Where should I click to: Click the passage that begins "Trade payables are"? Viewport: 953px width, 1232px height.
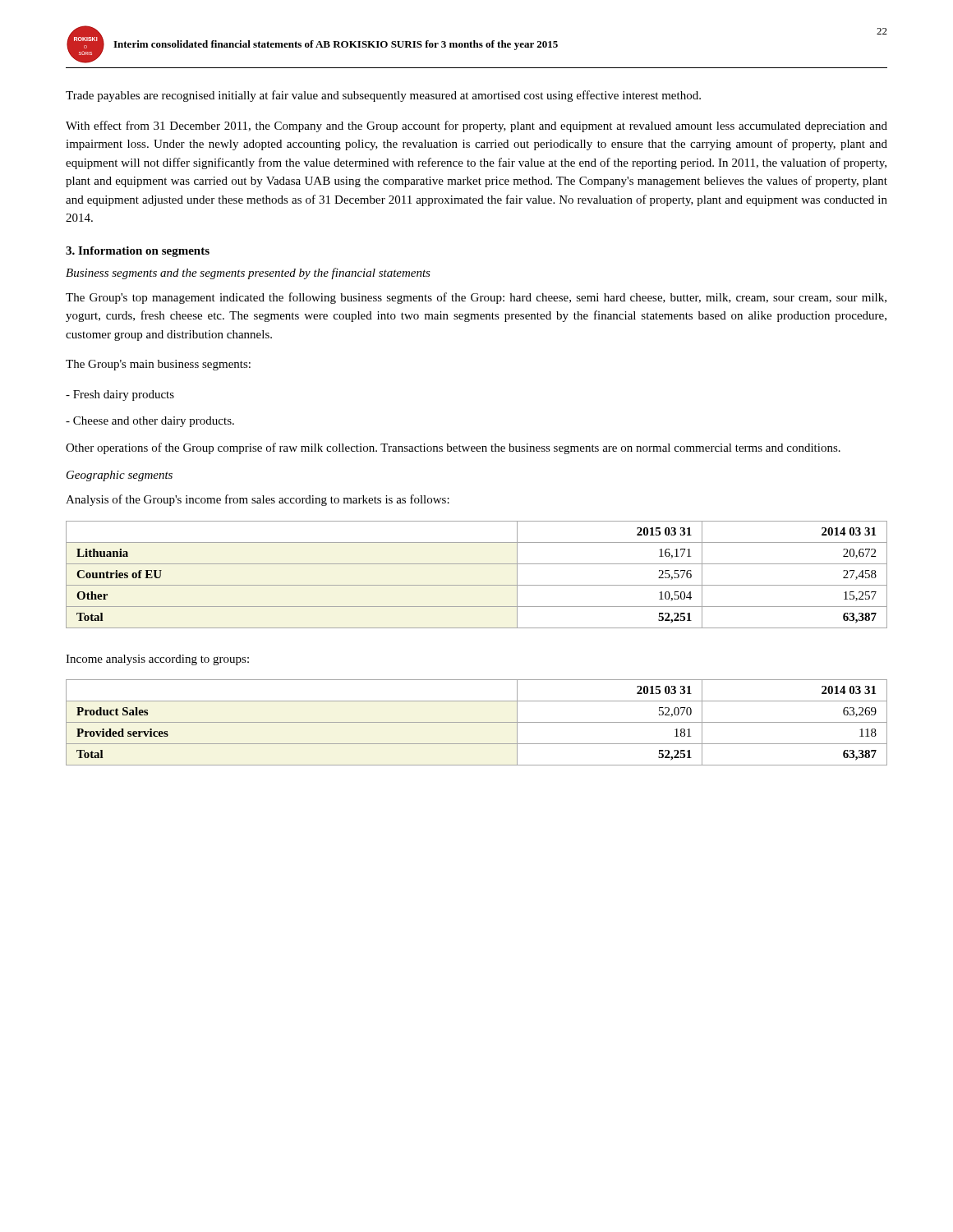click(384, 95)
